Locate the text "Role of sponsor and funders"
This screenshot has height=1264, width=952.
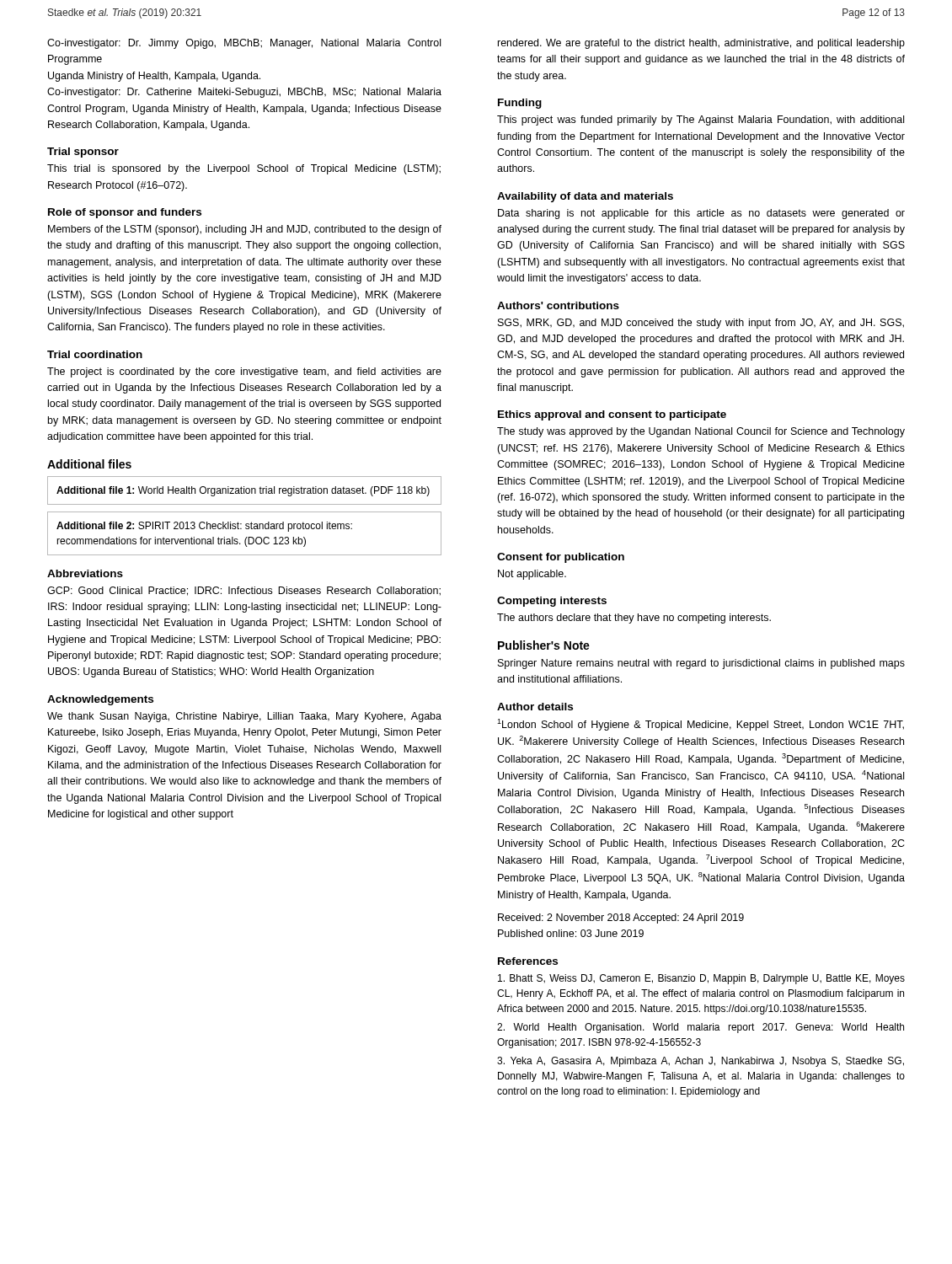(x=125, y=212)
